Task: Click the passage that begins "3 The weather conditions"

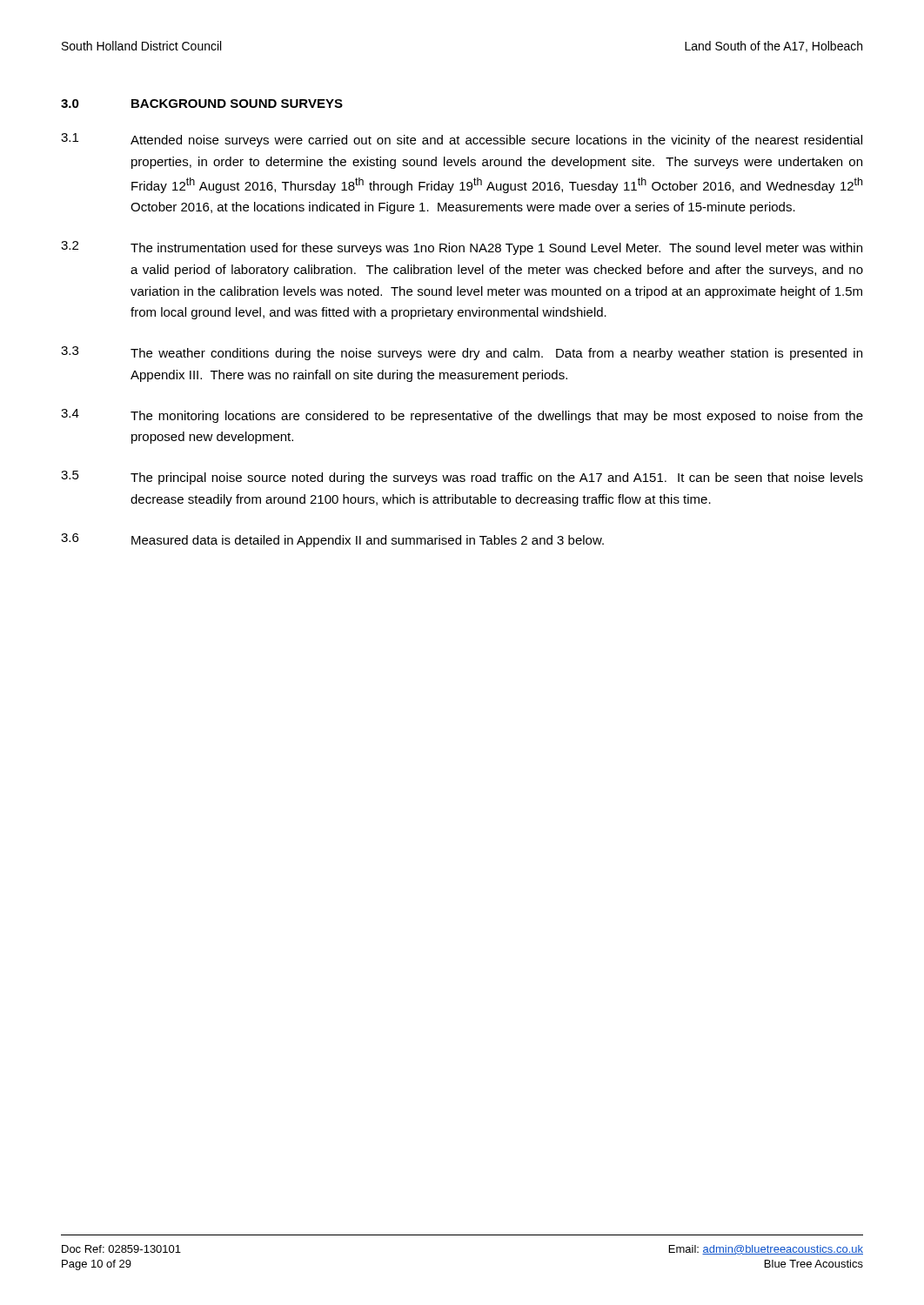Action: [462, 364]
